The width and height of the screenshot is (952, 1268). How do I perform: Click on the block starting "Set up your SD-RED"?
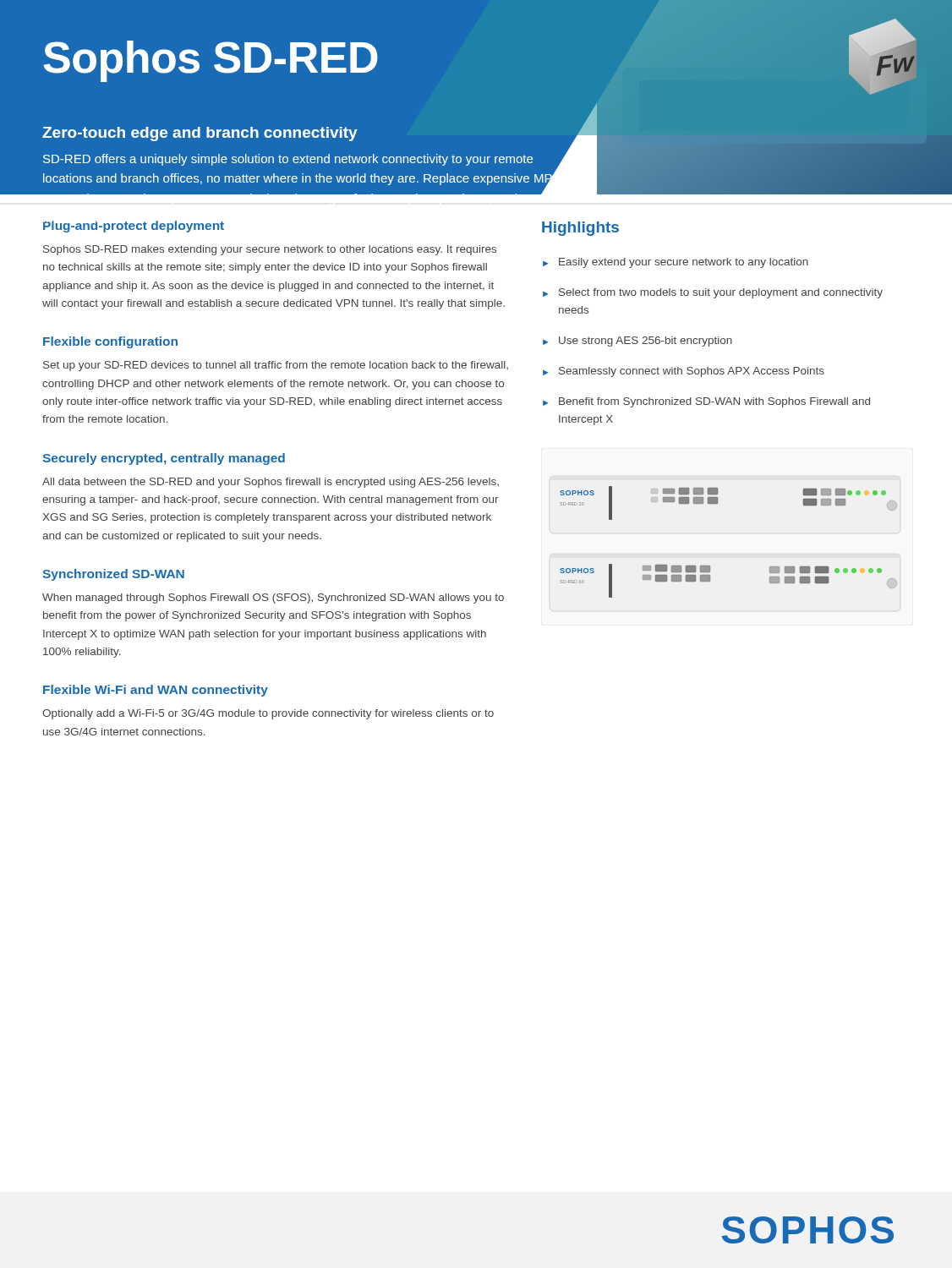click(x=276, y=392)
